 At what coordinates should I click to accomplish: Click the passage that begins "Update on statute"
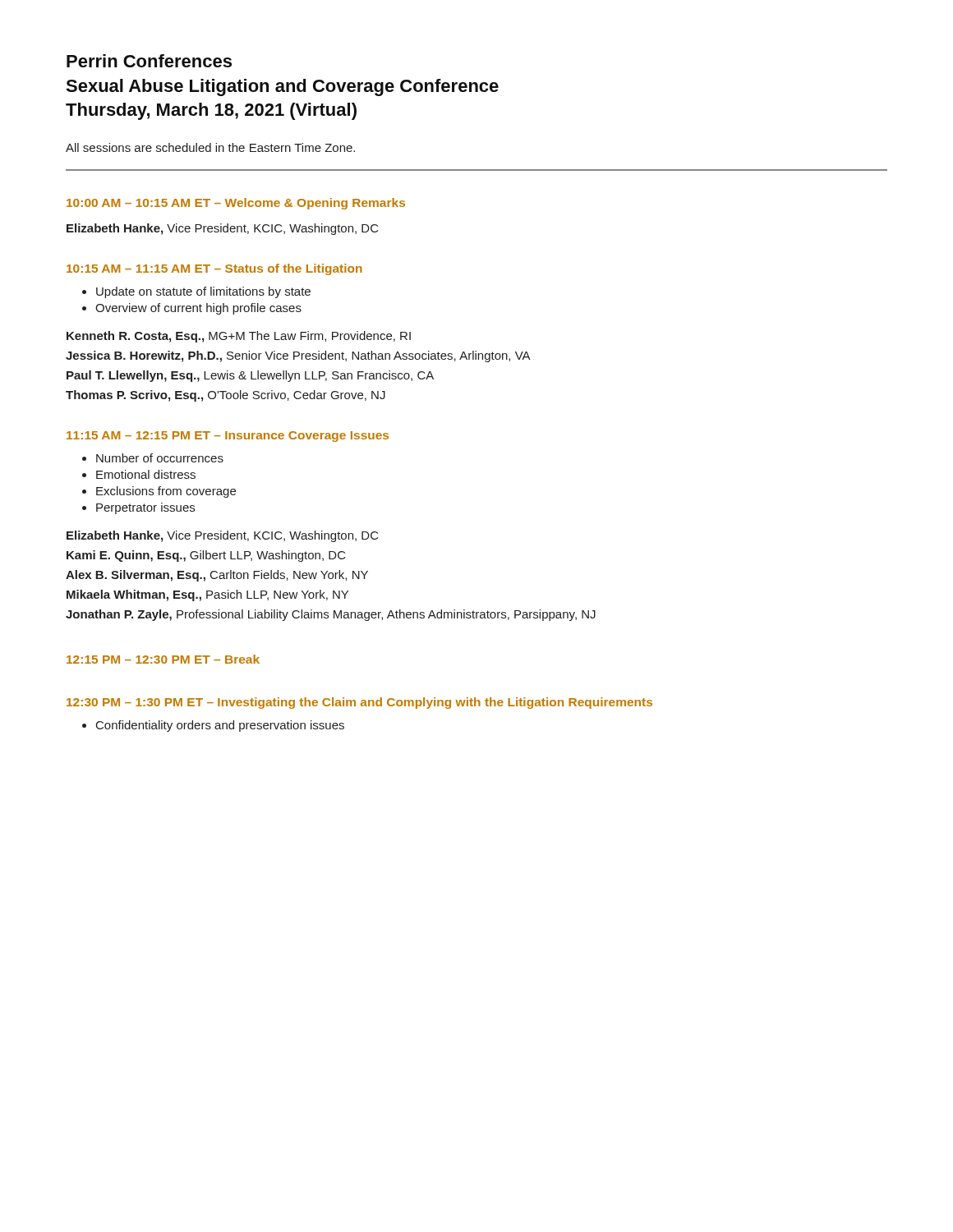[203, 291]
